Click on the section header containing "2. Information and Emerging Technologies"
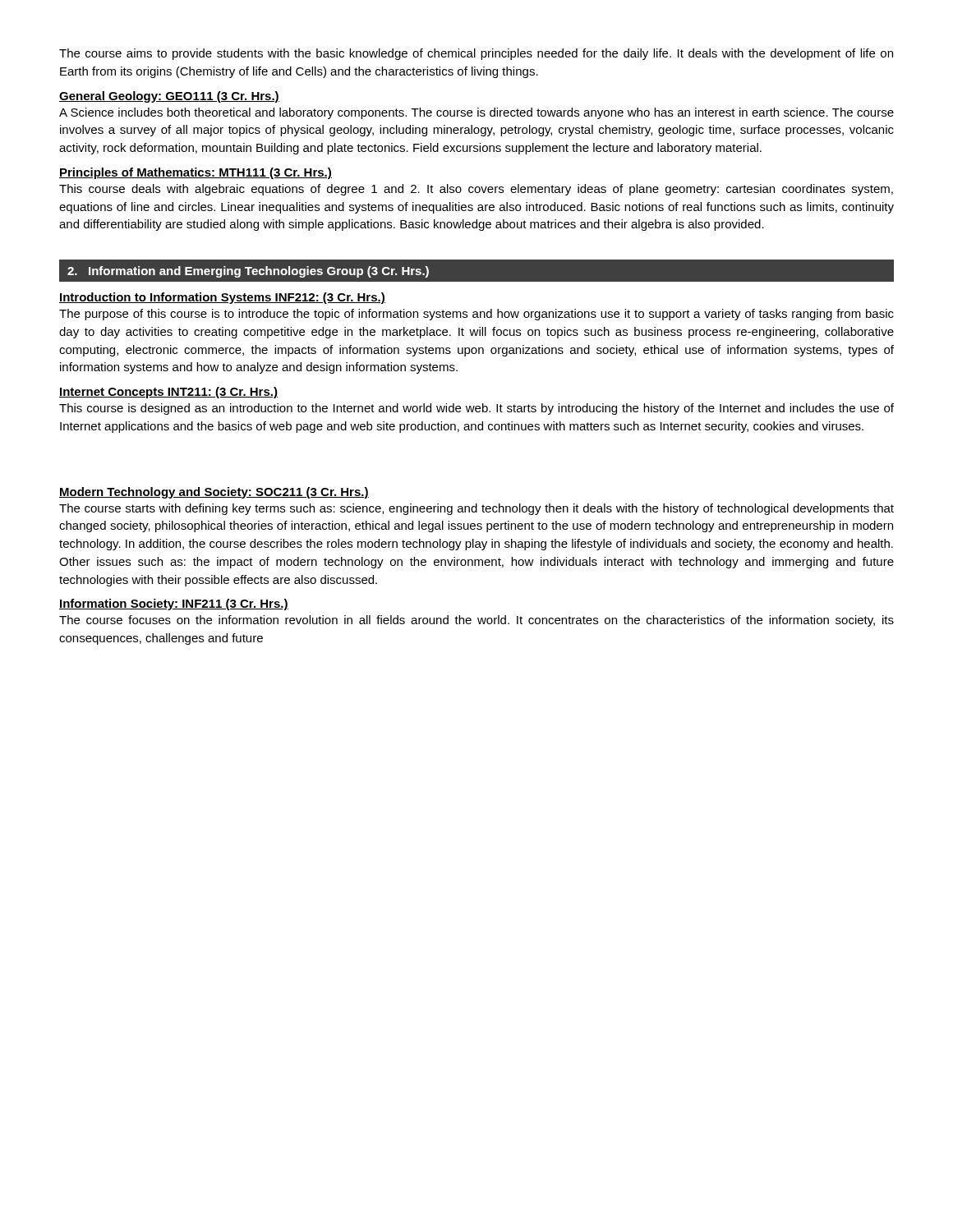Image resolution: width=953 pixels, height=1232 pixels. (248, 271)
